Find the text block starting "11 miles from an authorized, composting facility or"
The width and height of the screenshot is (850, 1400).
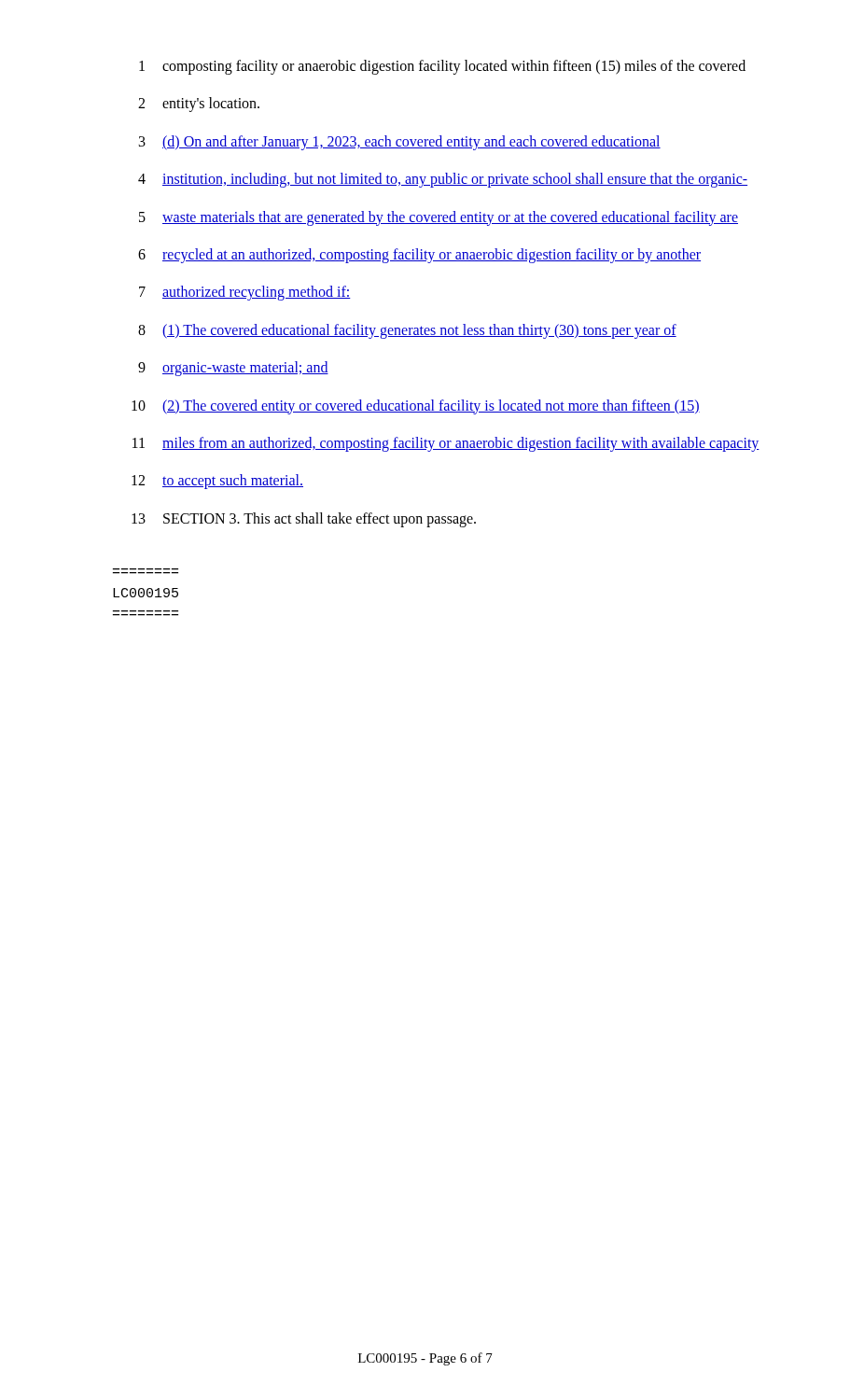click(444, 443)
